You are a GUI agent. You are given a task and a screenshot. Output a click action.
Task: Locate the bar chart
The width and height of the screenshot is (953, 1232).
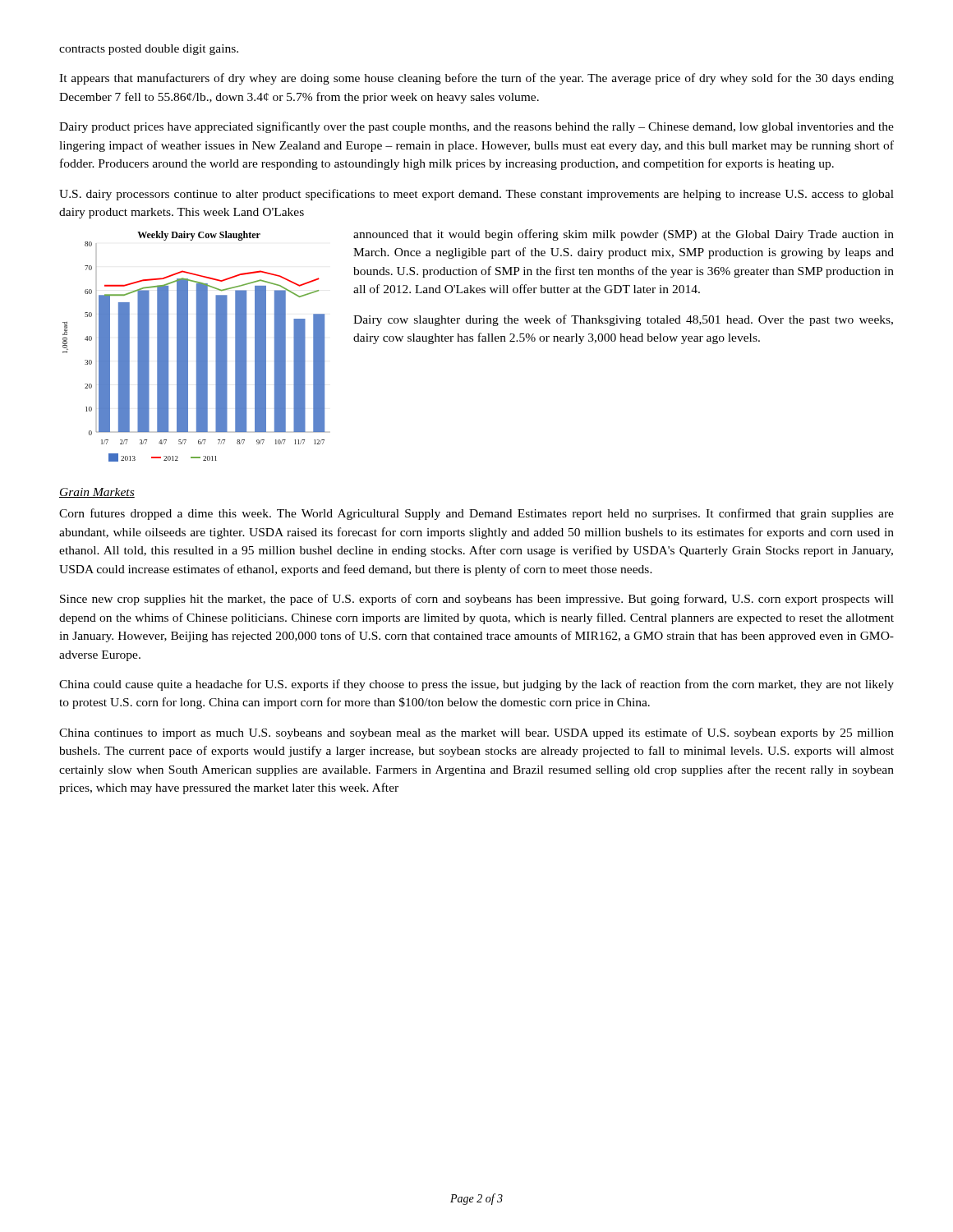(199, 348)
